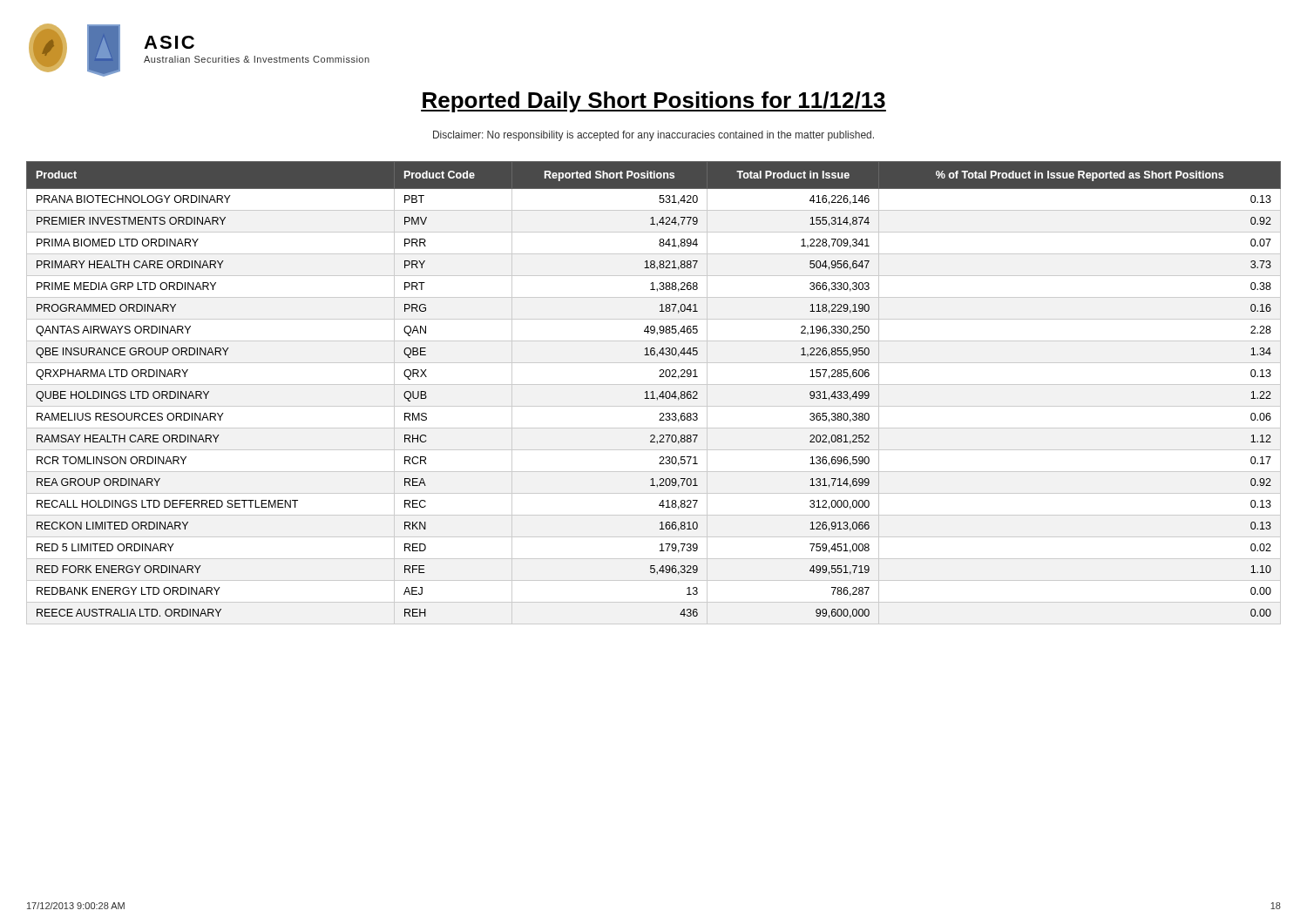This screenshot has width=1307, height=924.
Task: Point to the title beginning "Reported Daily Short Positions for"
Action: (654, 100)
